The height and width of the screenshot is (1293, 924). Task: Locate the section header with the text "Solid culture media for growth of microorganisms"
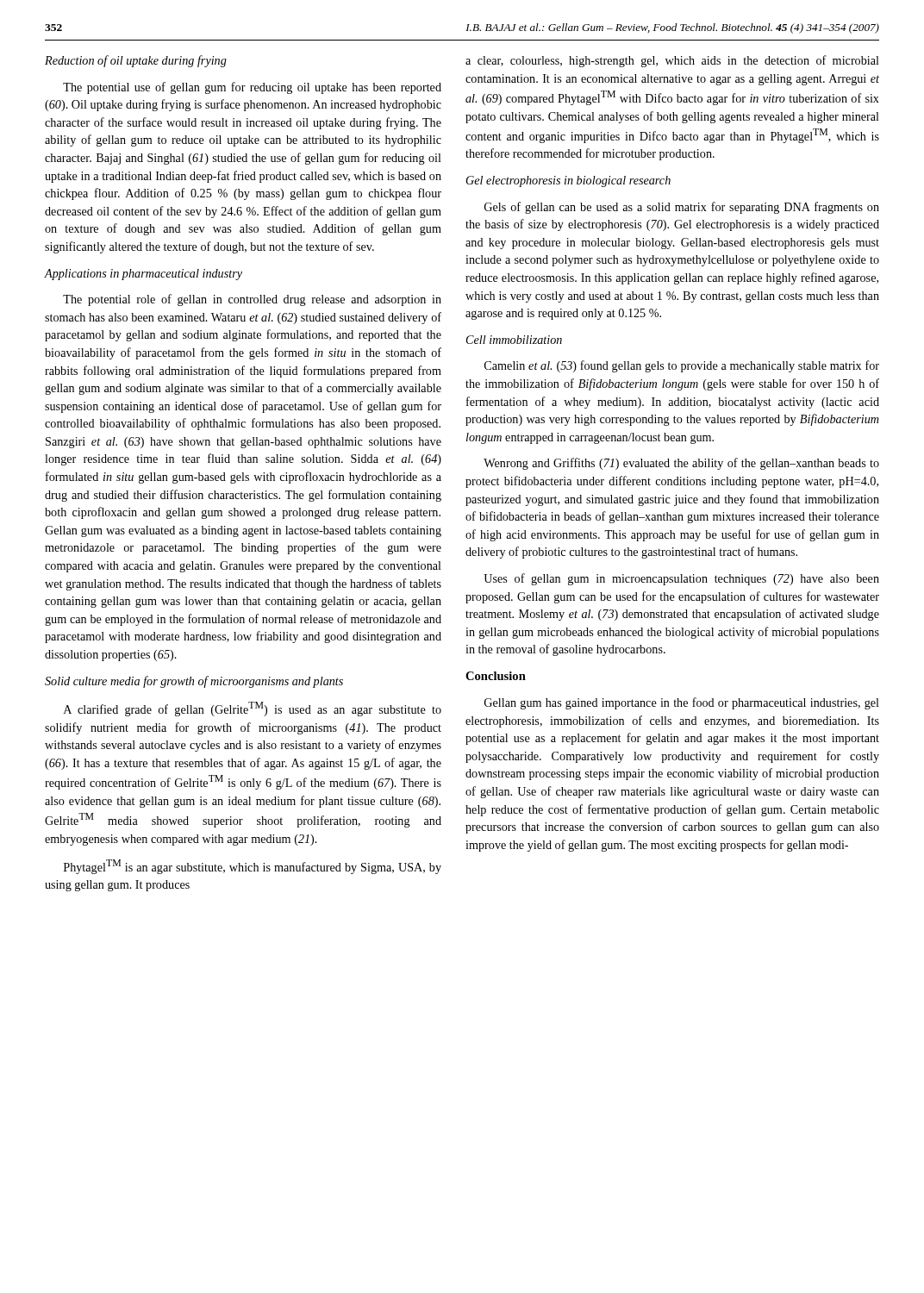pos(243,681)
